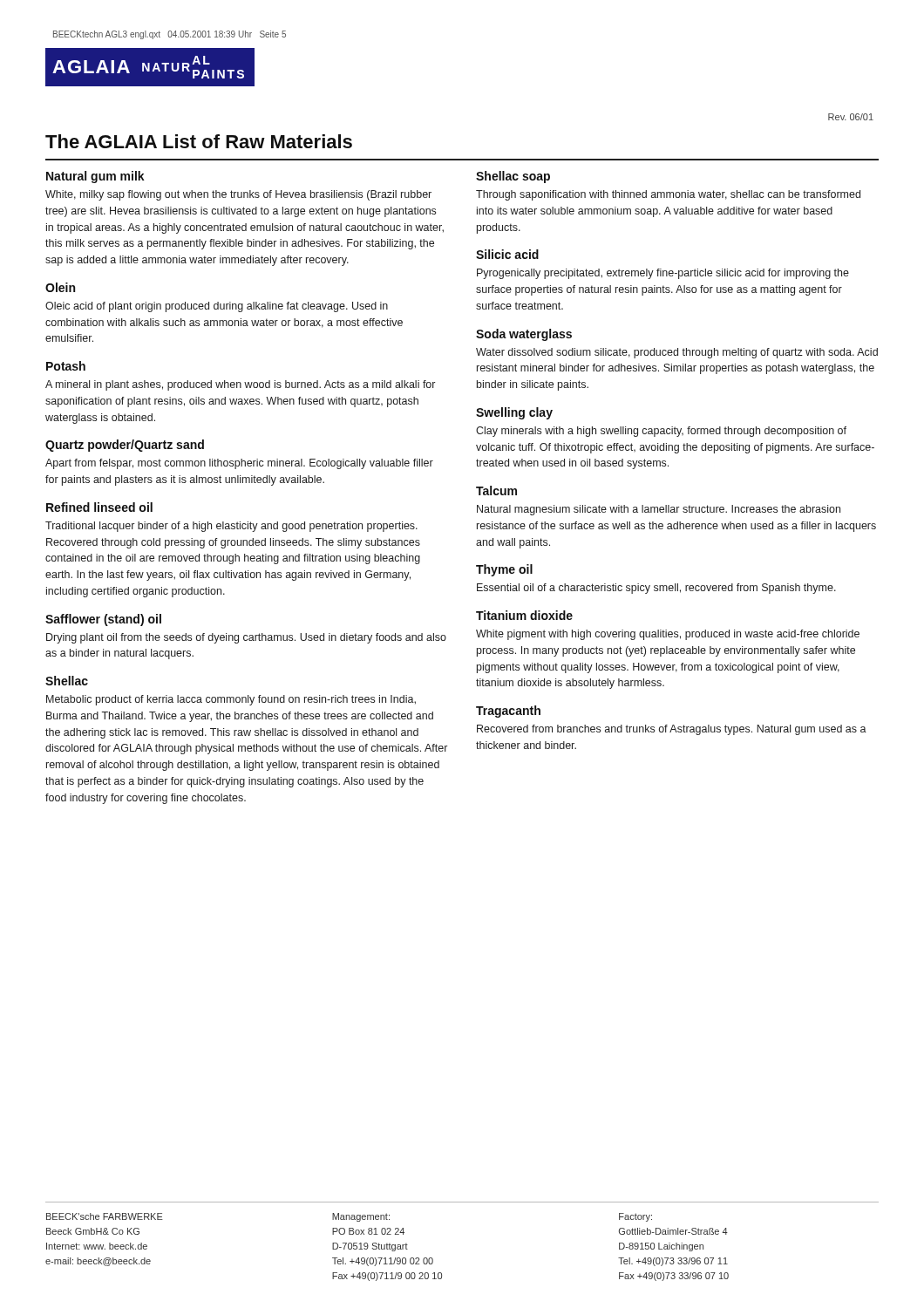
Task: Locate the text starting "Oleic acid of plant"
Action: point(224,322)
